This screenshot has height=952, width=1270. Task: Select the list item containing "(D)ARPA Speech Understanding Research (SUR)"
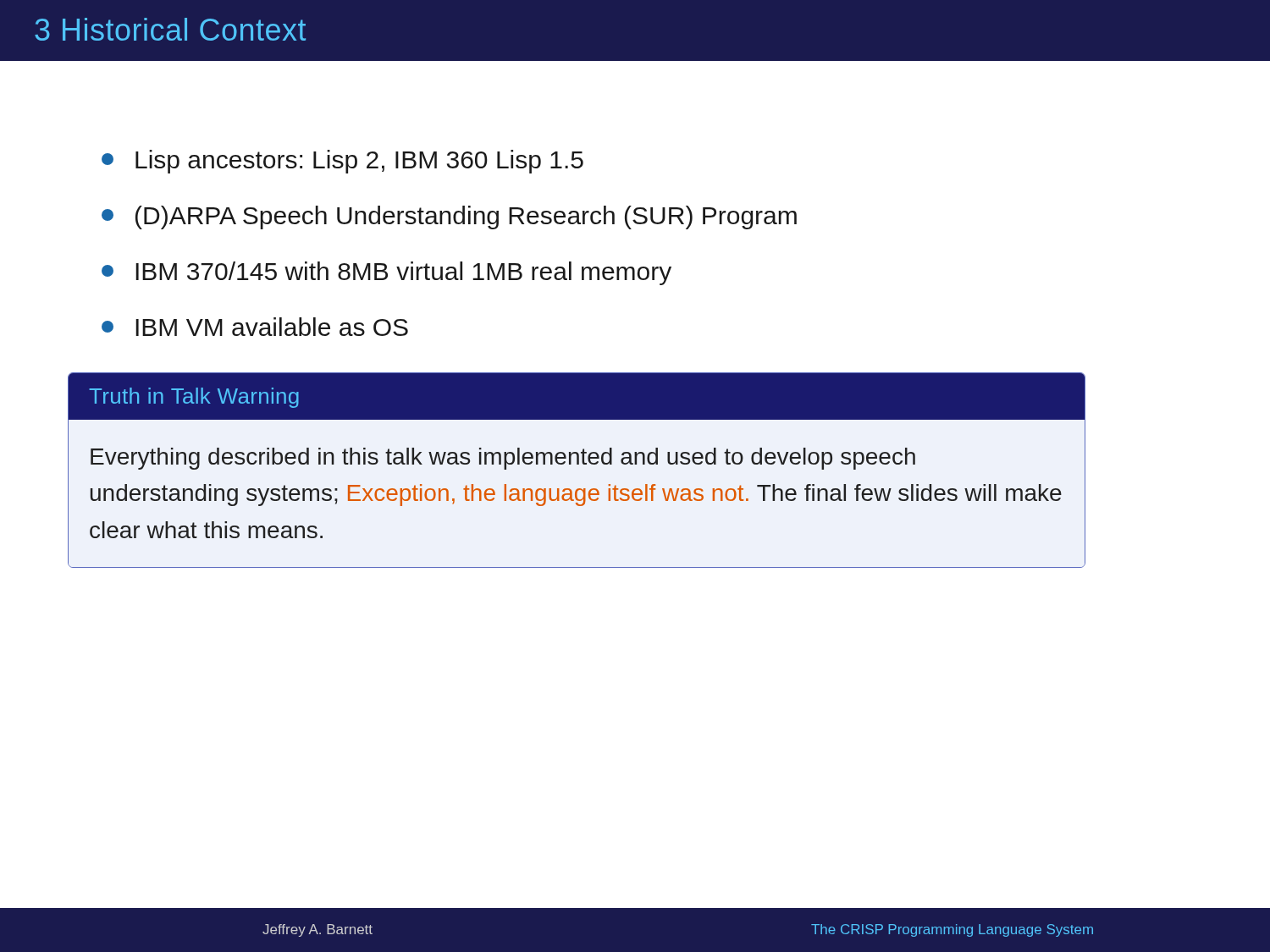point(450,216)
